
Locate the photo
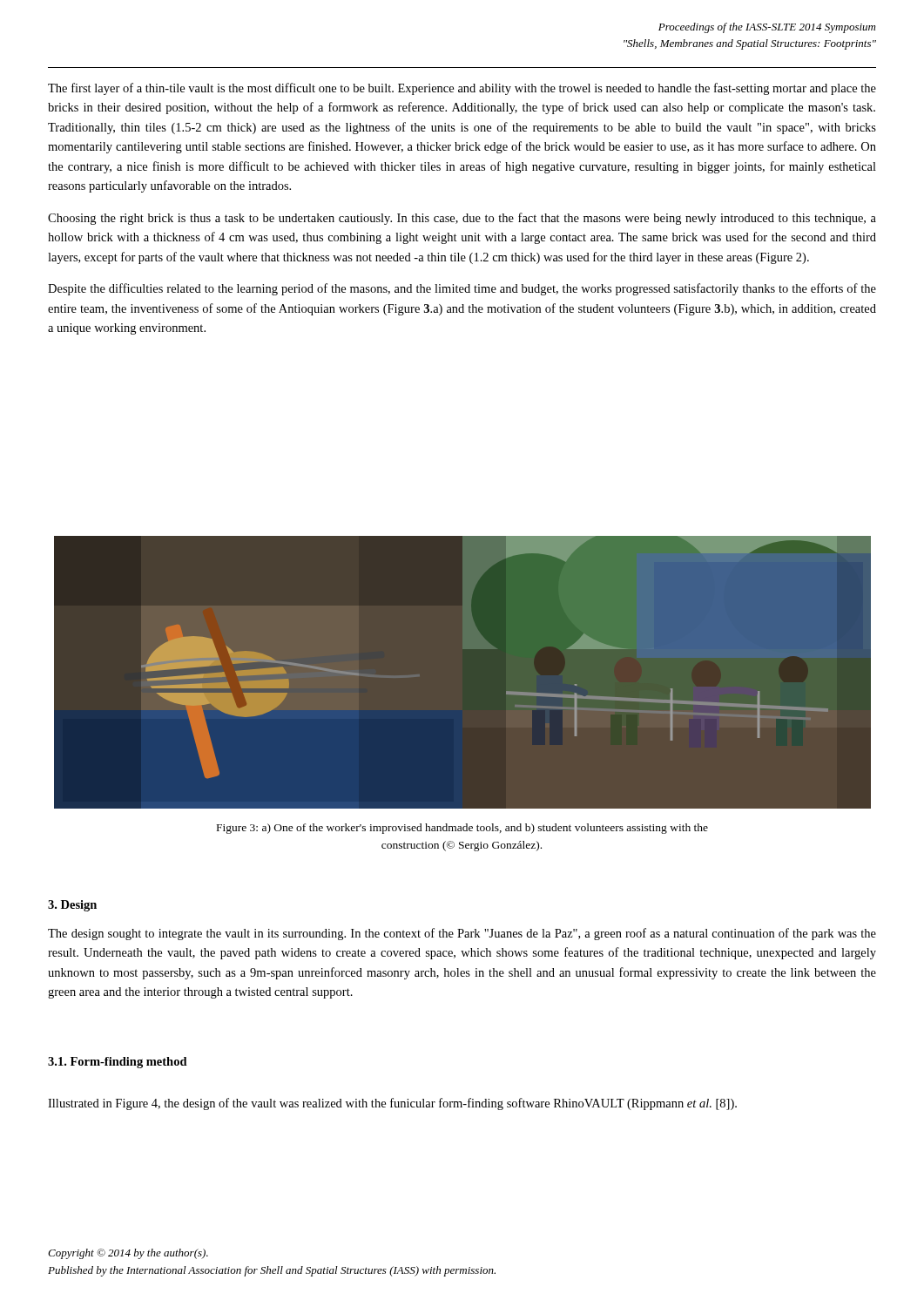pyautogui.click(x=462, y=672)
